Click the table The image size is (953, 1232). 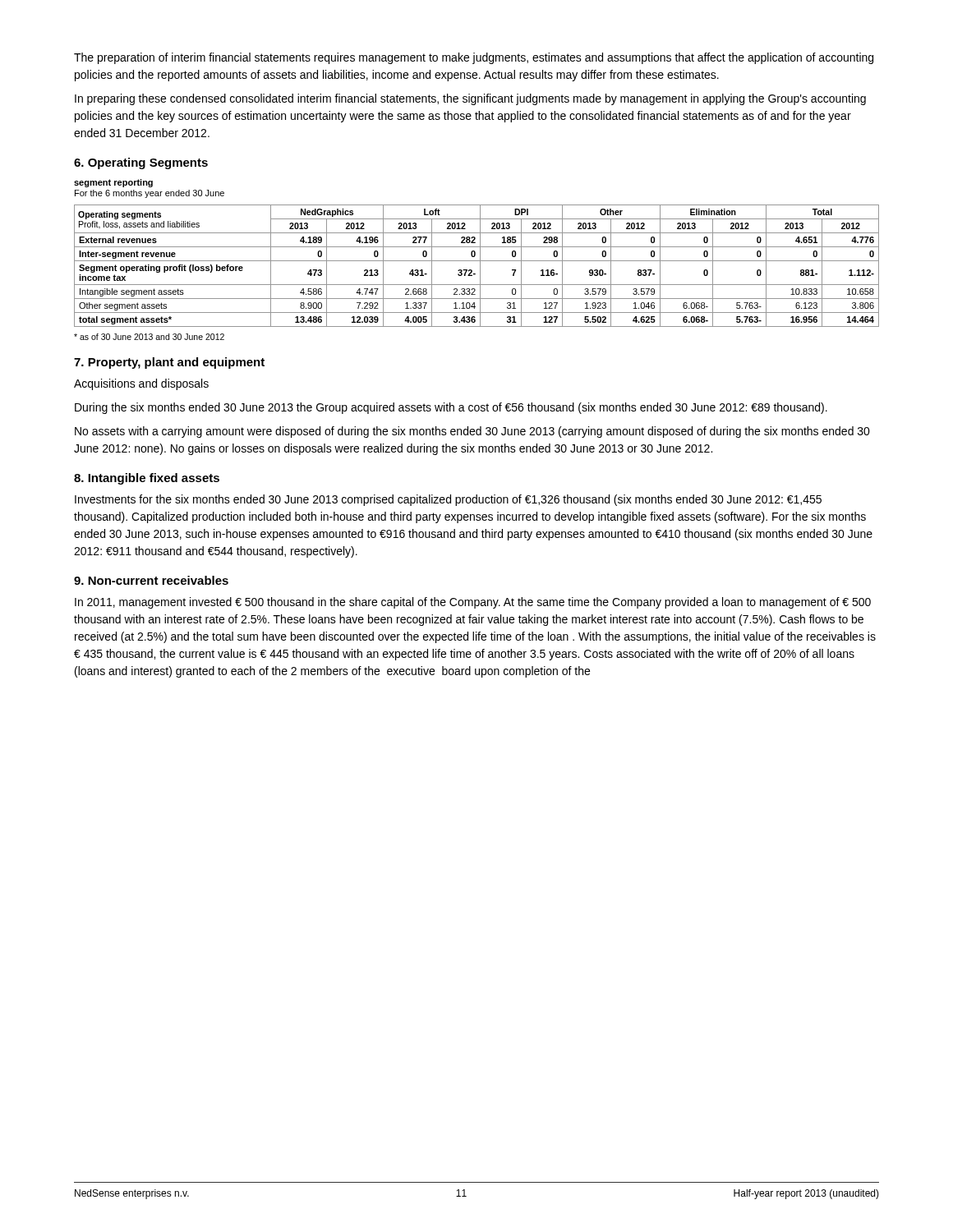476,266
